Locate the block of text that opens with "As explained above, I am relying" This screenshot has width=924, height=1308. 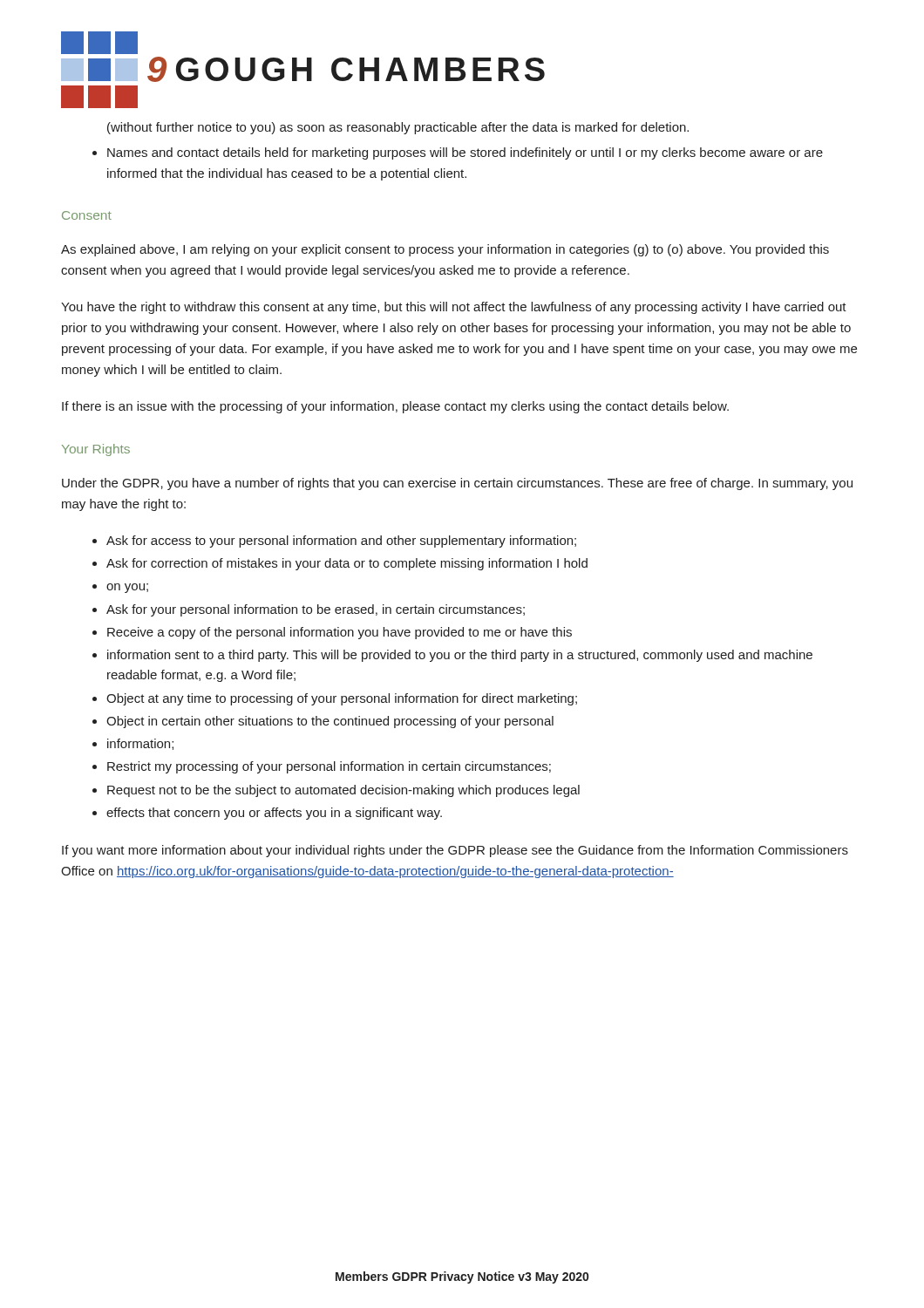click(445, 259)
